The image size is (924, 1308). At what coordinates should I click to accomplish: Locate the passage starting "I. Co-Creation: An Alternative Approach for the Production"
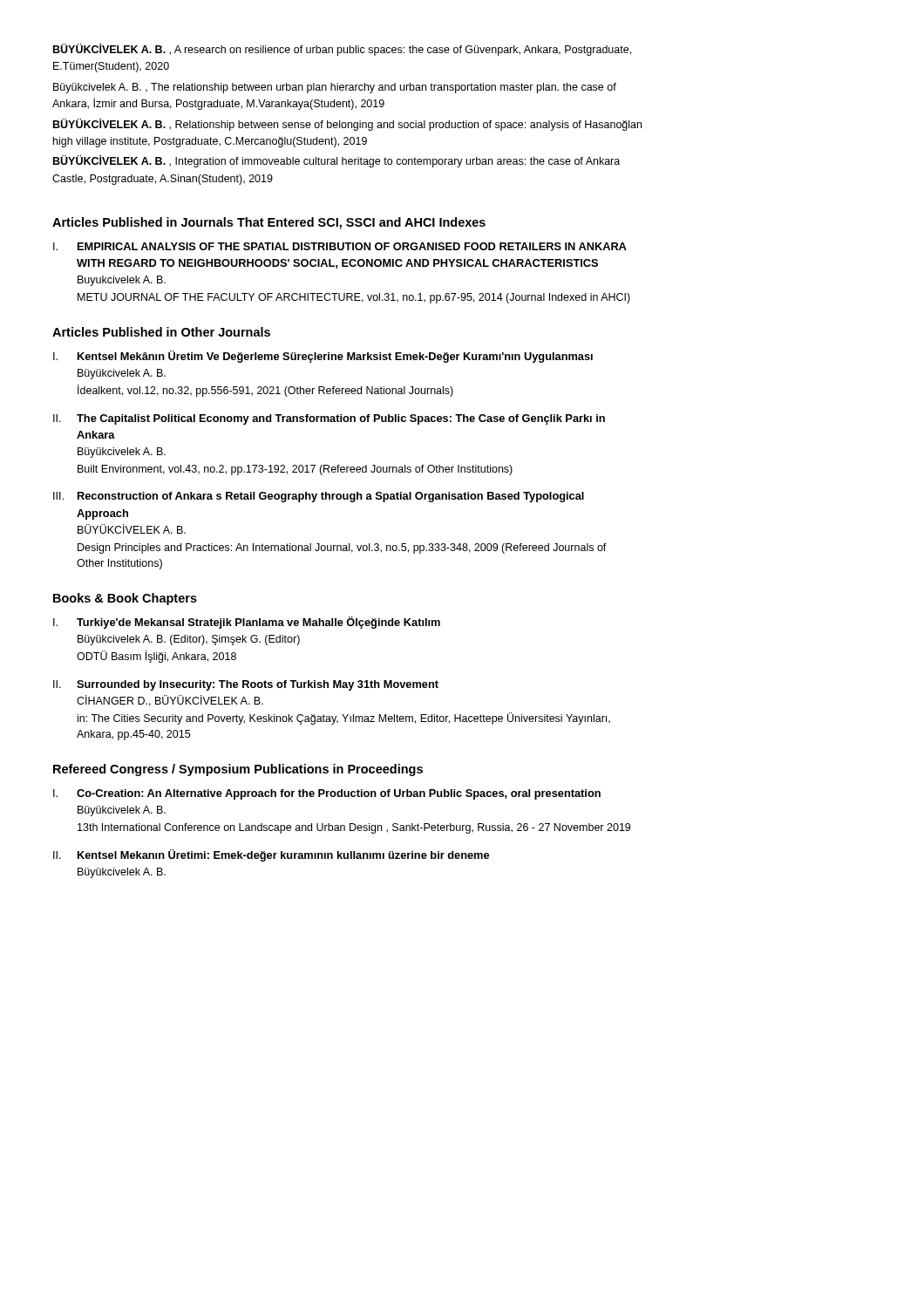click(x=327, y=794)
